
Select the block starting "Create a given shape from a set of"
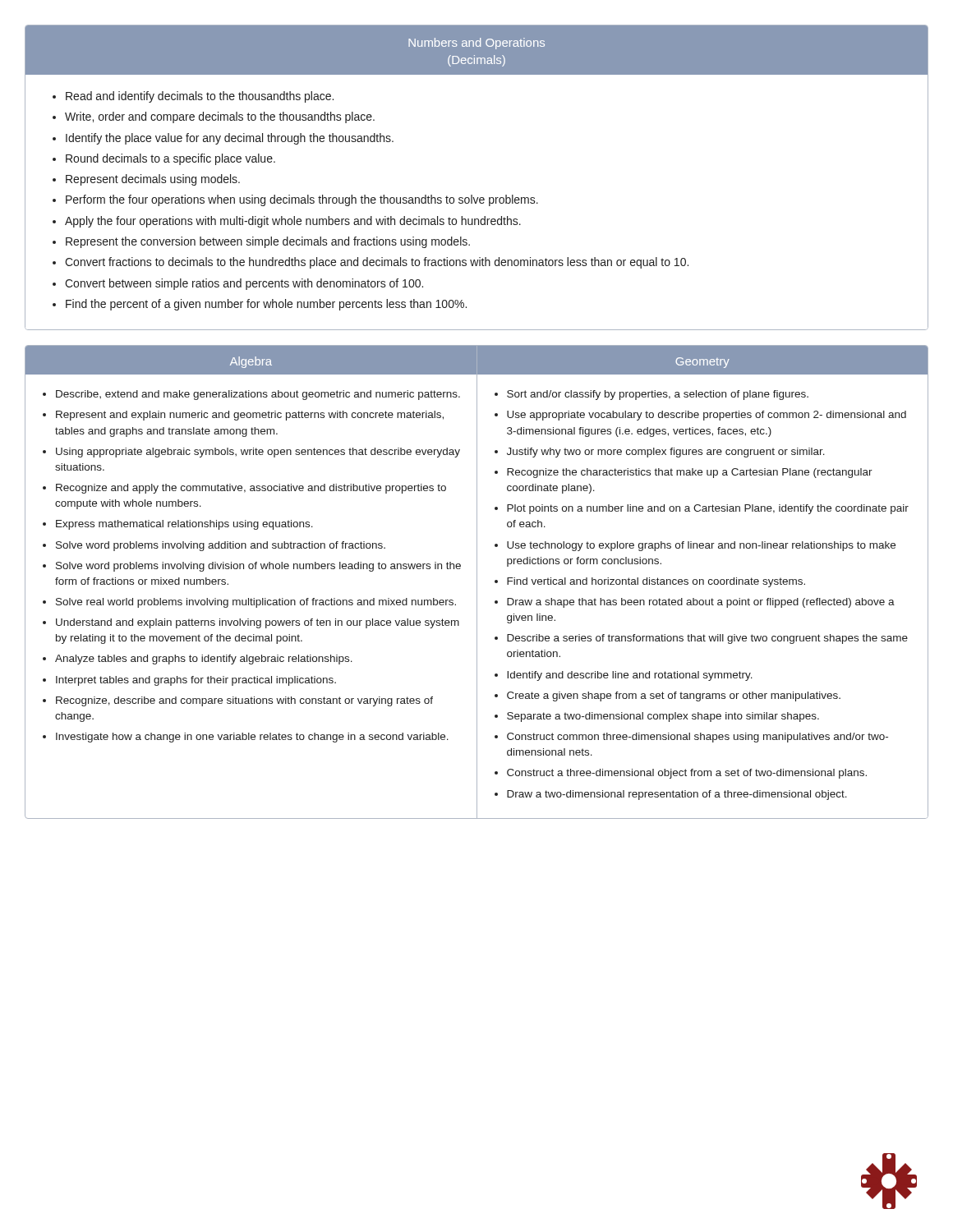coord(674,695)
